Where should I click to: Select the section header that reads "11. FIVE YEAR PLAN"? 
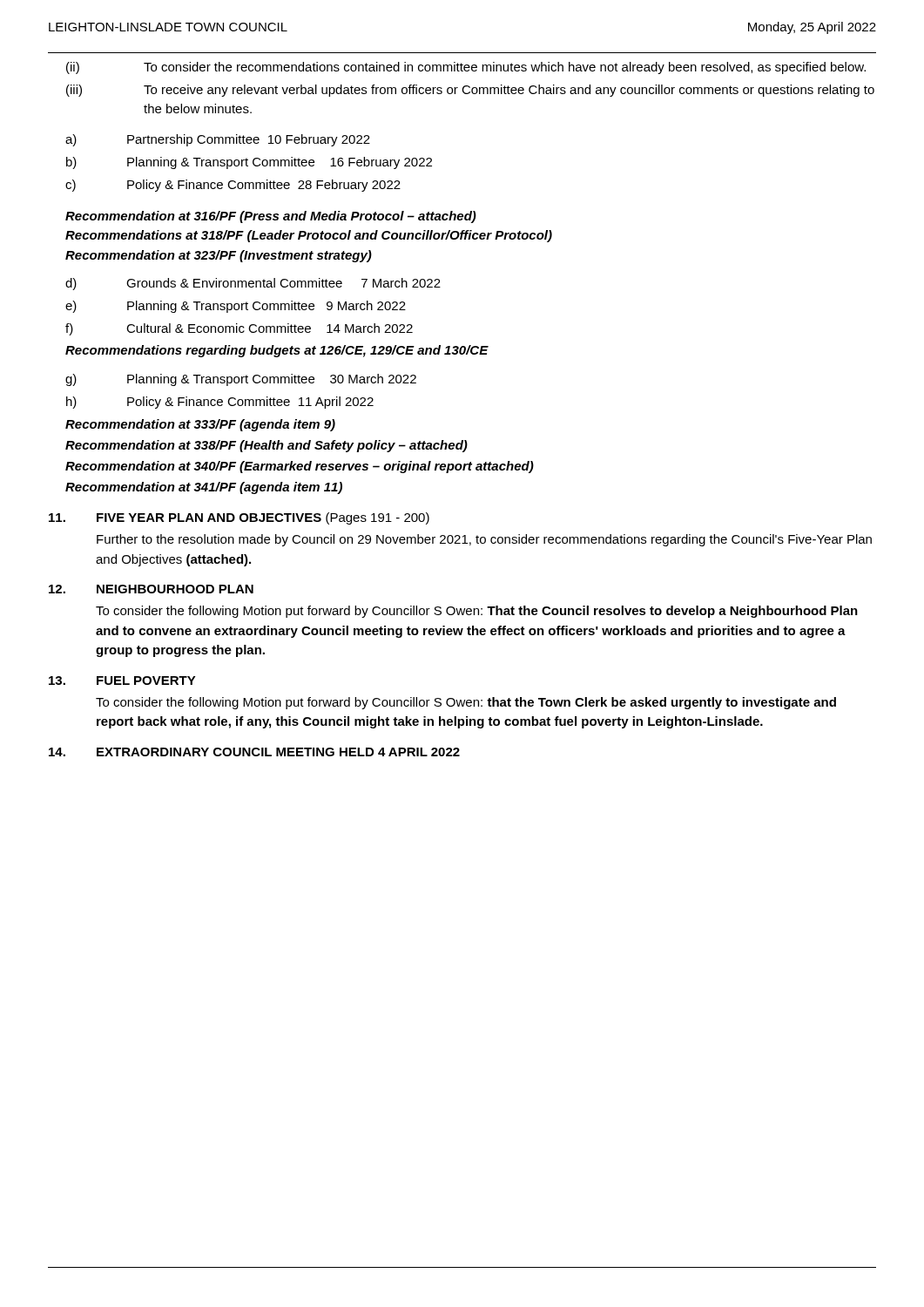tap(239, 517)
